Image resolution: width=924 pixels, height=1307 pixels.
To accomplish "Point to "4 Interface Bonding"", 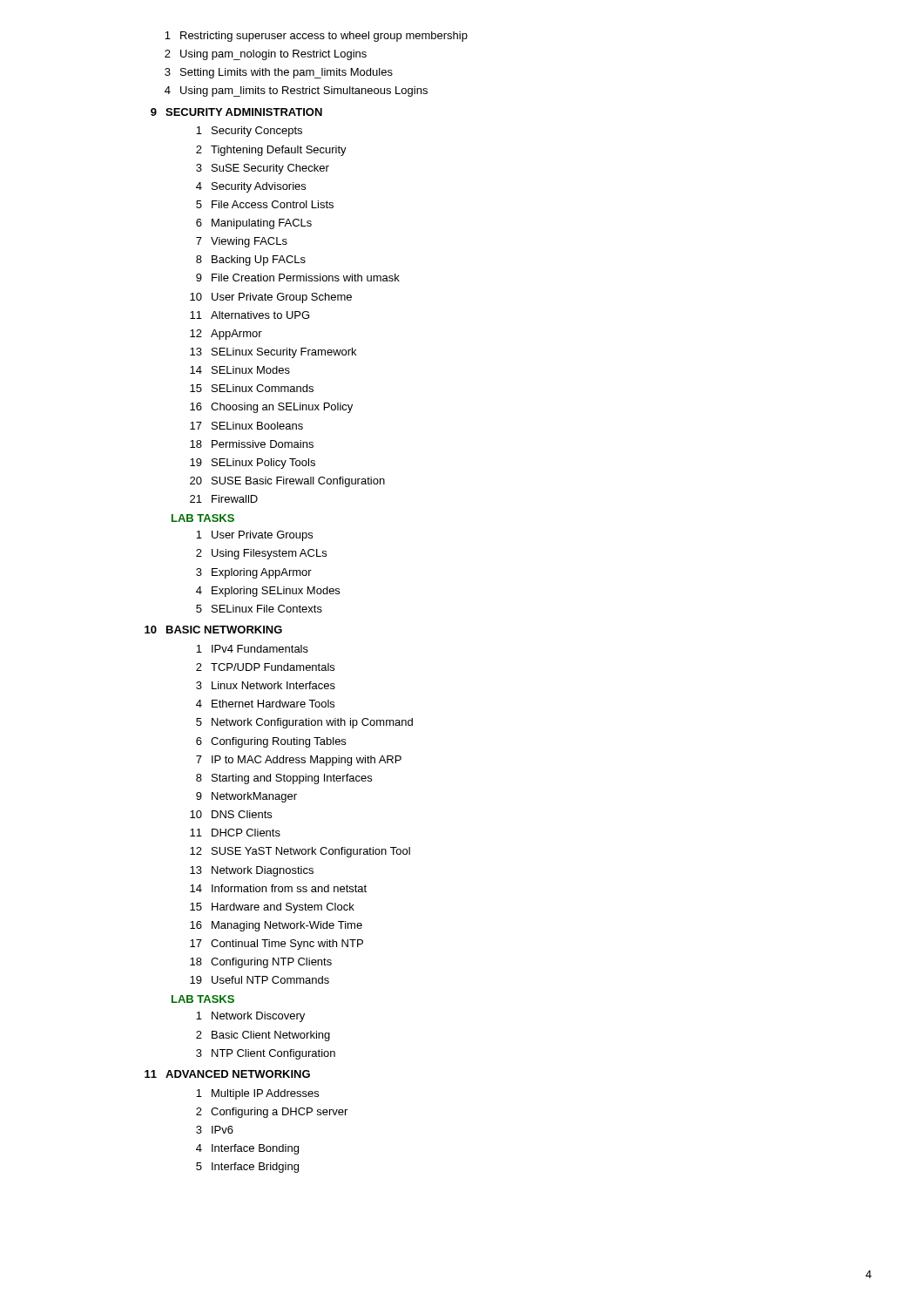I will 247,1149.
